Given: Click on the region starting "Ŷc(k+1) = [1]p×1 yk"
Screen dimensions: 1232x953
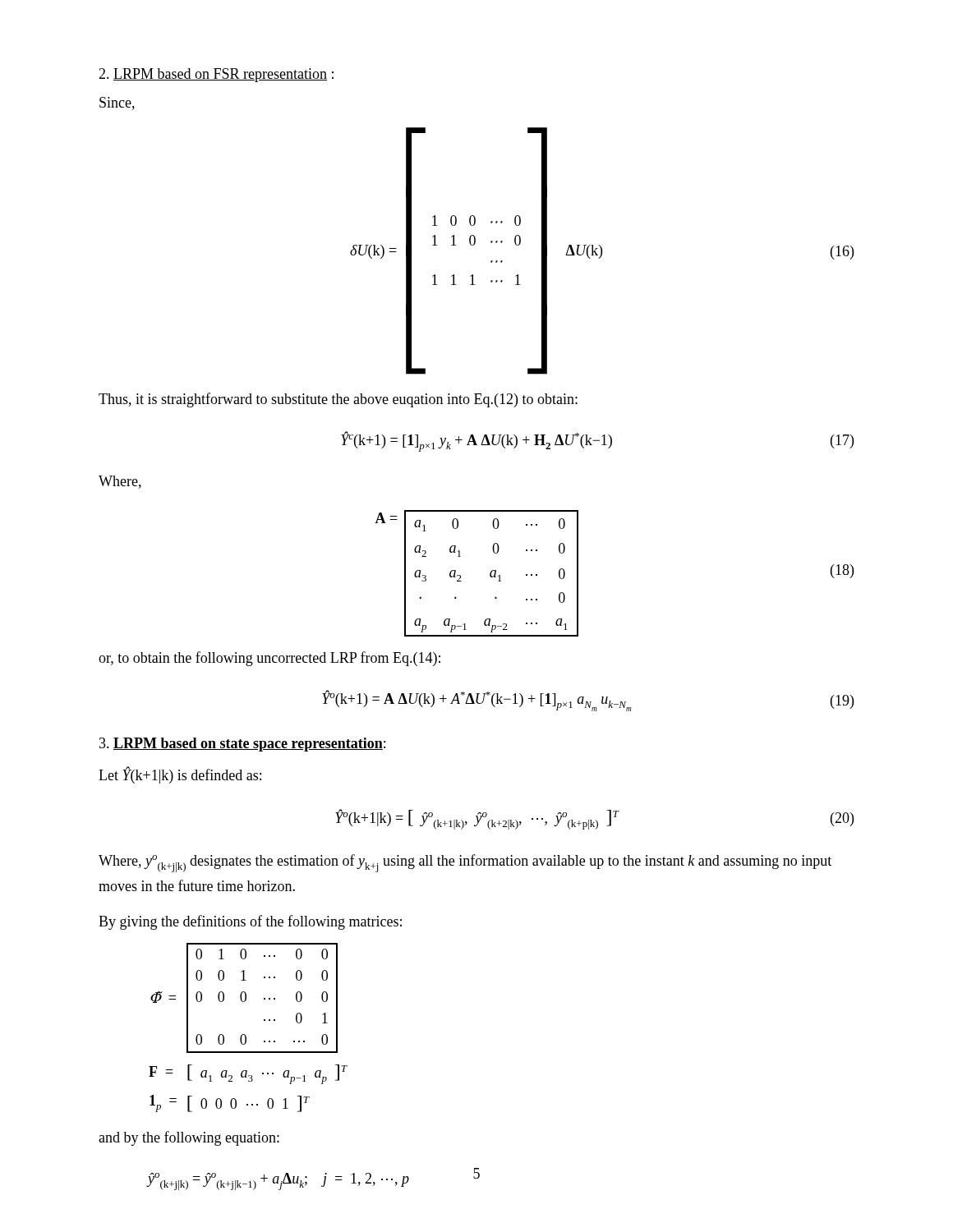Looking at the screenshot, I should [476, 441].
